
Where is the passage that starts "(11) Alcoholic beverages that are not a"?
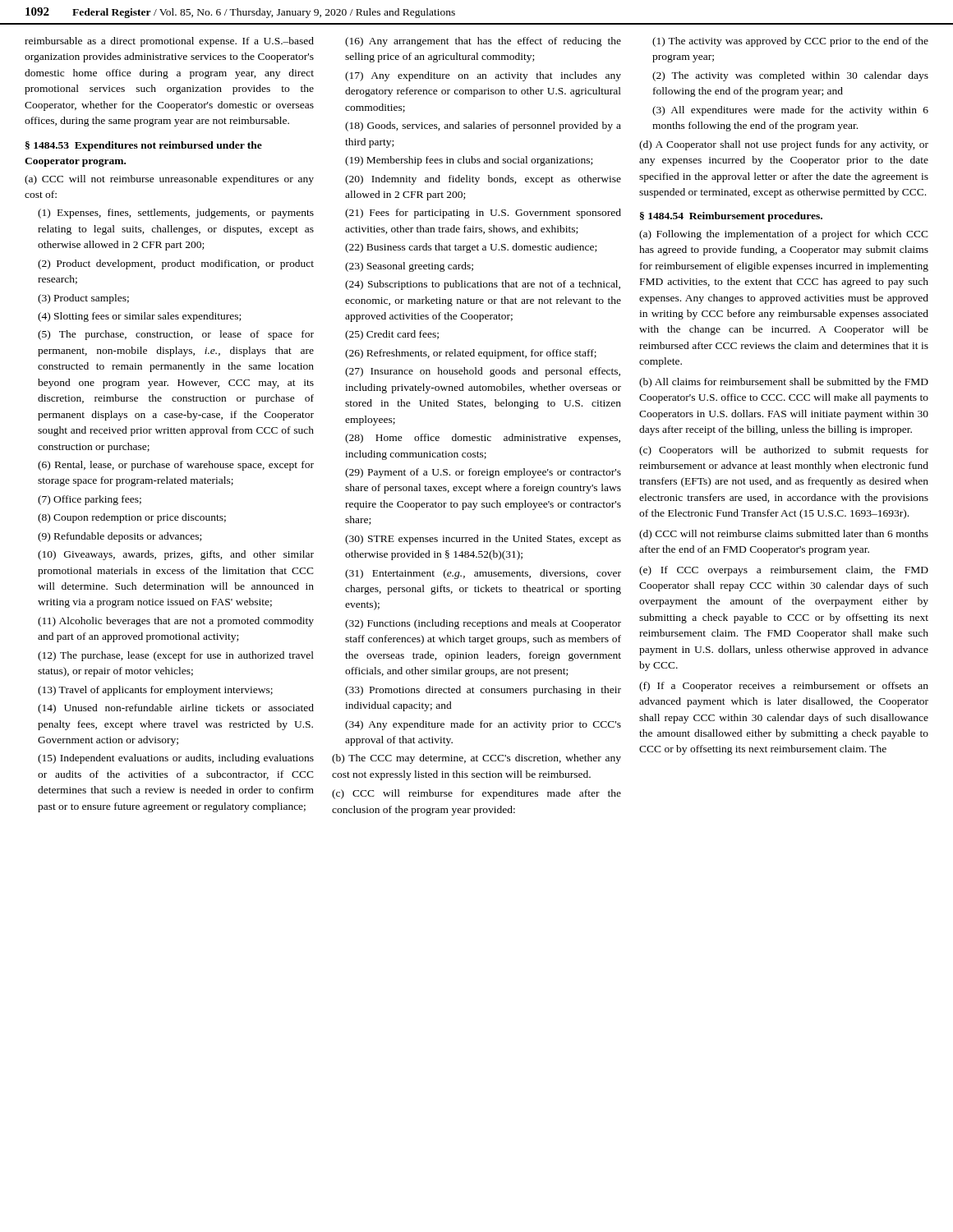176,628
